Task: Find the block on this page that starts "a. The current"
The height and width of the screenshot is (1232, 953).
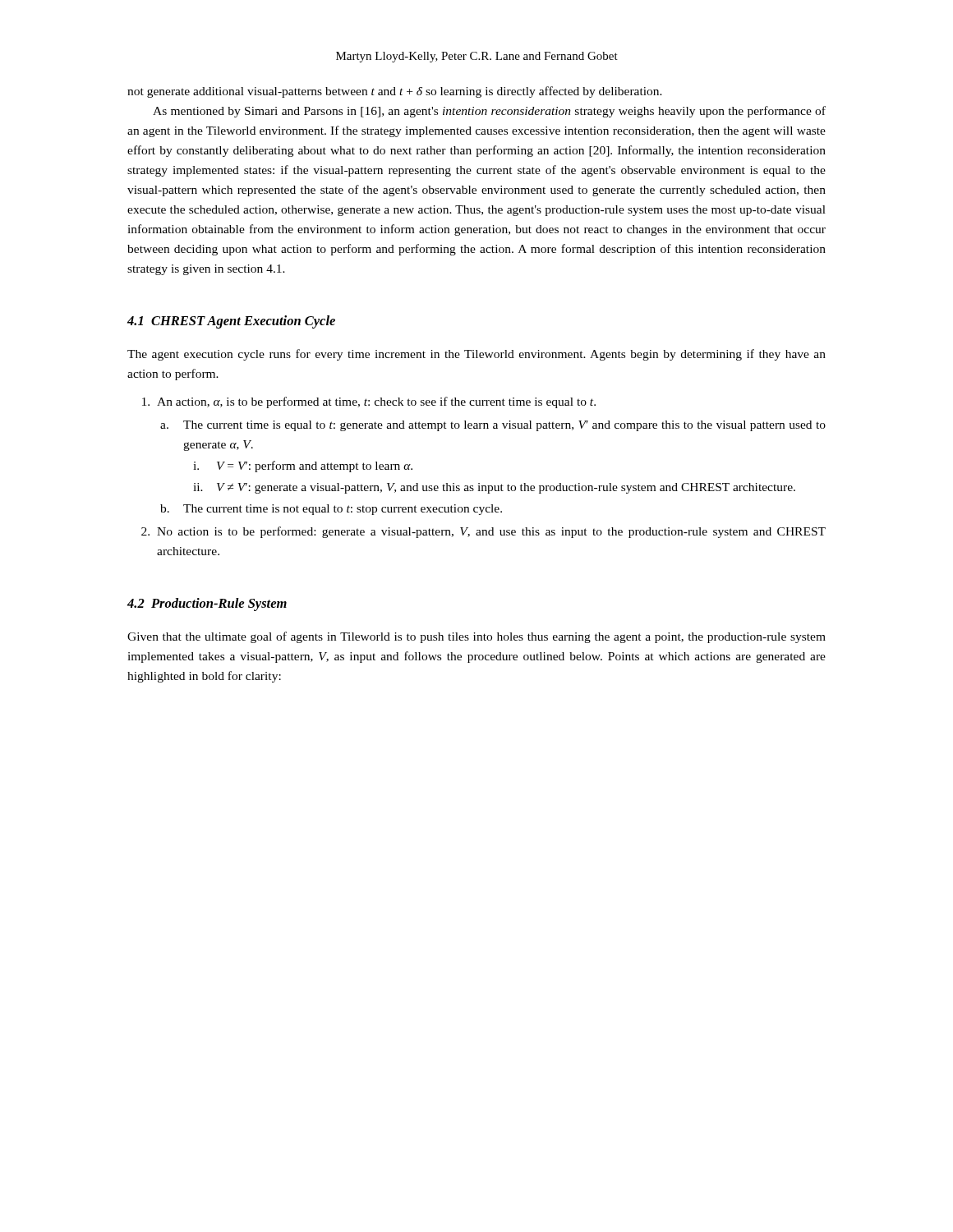Action: pos(493,435)
